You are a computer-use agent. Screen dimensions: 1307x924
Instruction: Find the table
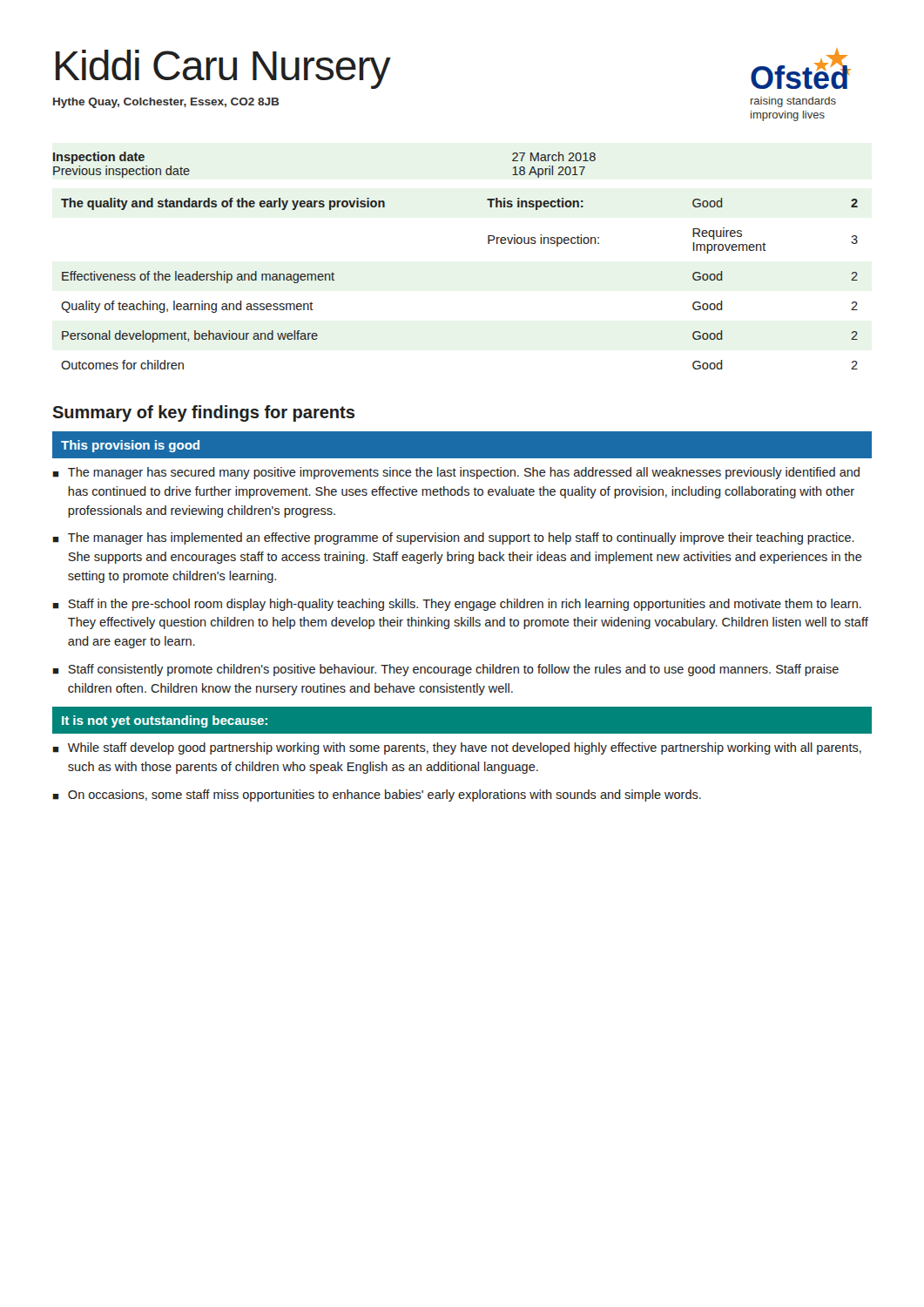pos(462,261)
